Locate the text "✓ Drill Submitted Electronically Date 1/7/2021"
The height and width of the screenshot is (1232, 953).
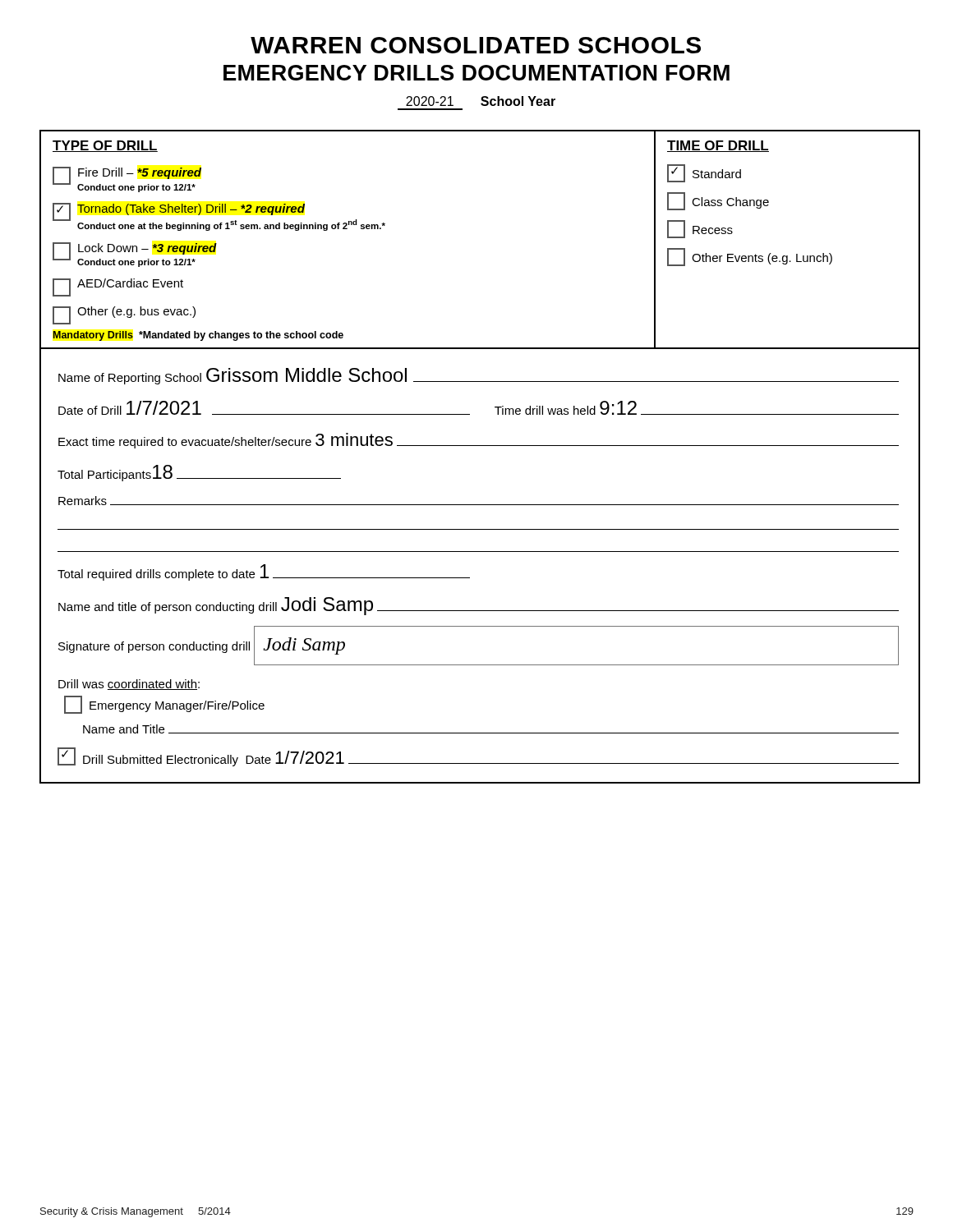pos(478,758)
